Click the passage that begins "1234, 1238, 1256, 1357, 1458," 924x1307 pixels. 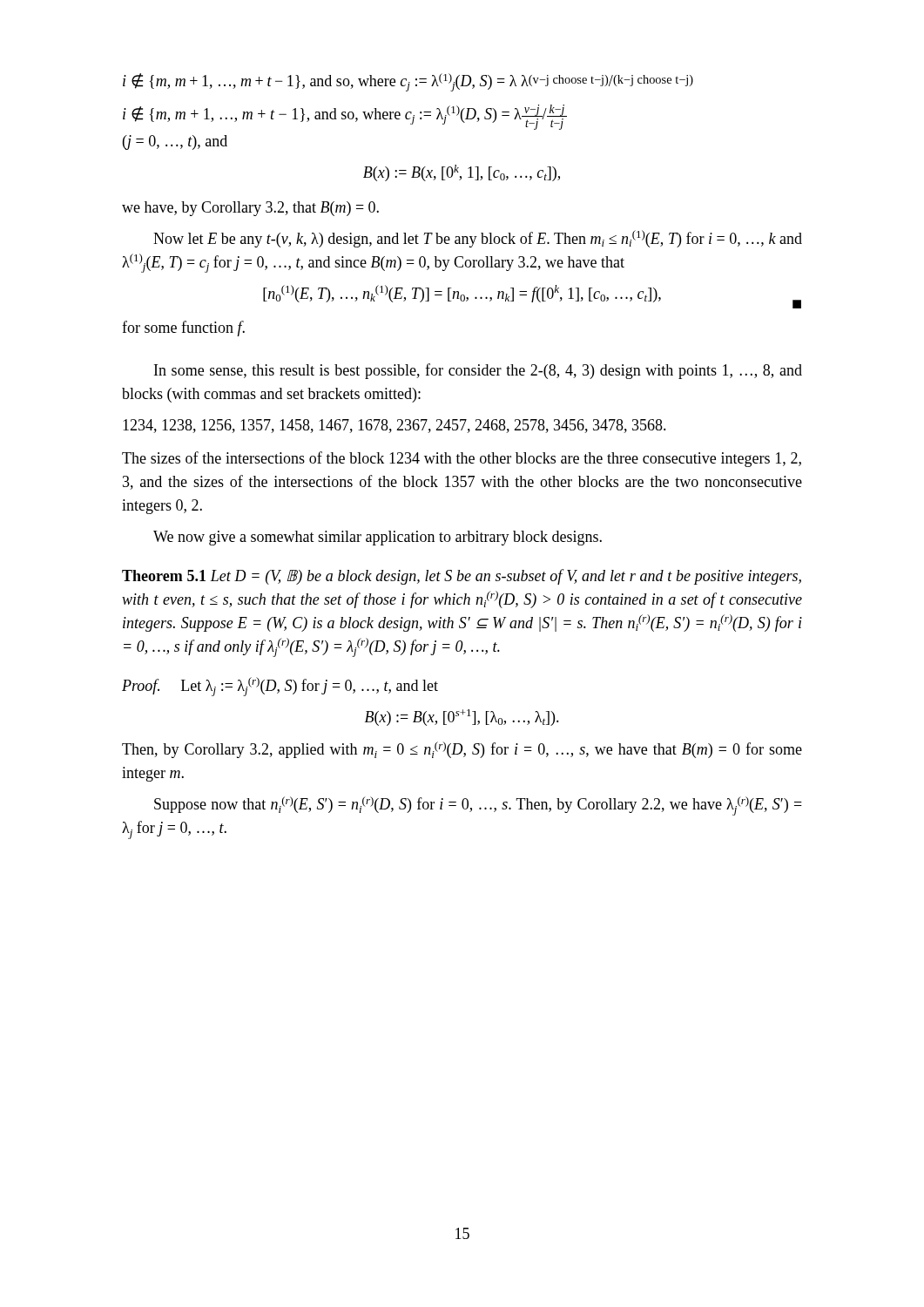pos(462,426)
